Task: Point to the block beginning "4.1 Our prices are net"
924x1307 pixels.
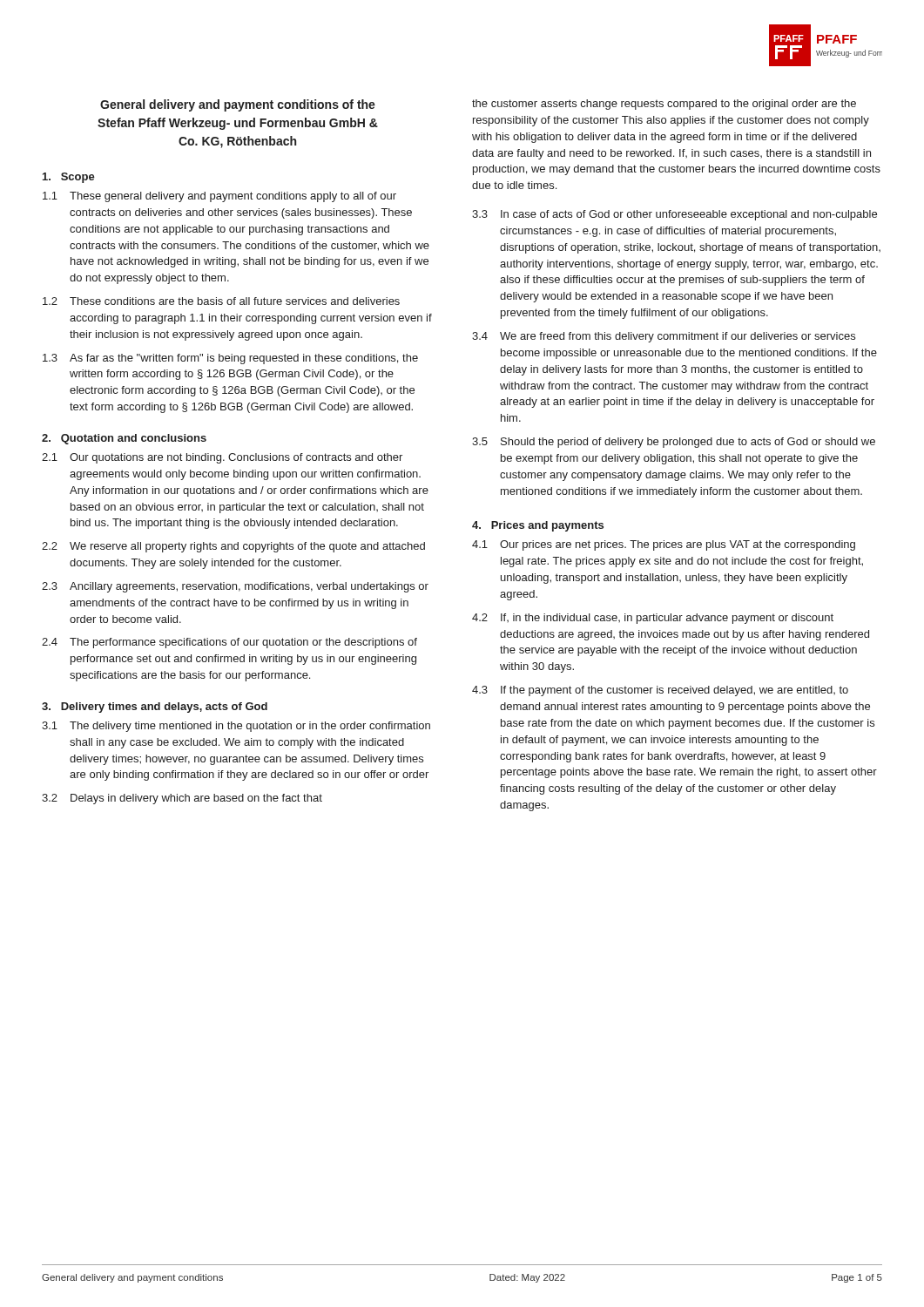Action: pyautogui.click(x=677, y=570)
